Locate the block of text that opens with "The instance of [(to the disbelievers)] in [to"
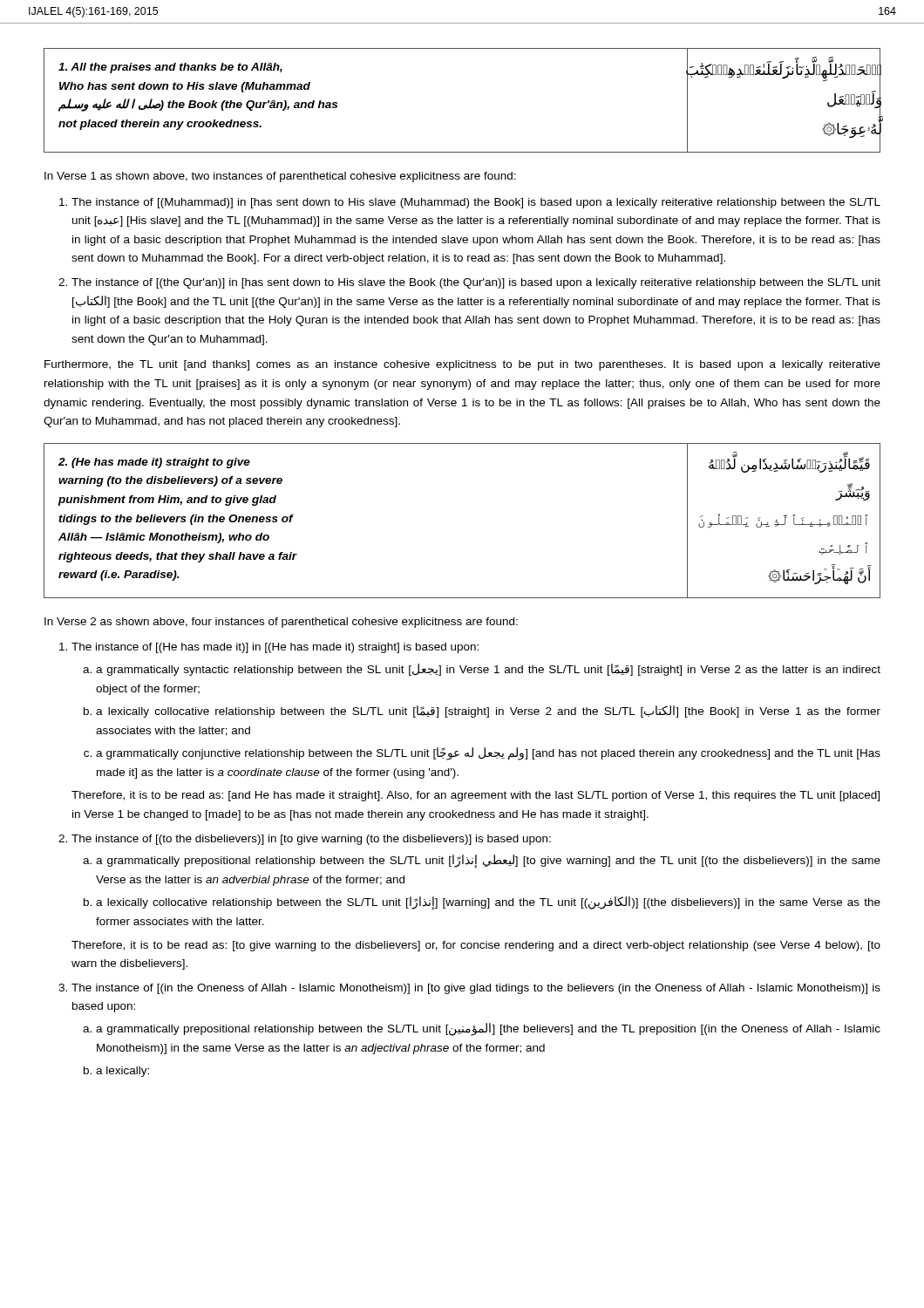Viewport: 924px width, 1308px height. click(476, 901)
